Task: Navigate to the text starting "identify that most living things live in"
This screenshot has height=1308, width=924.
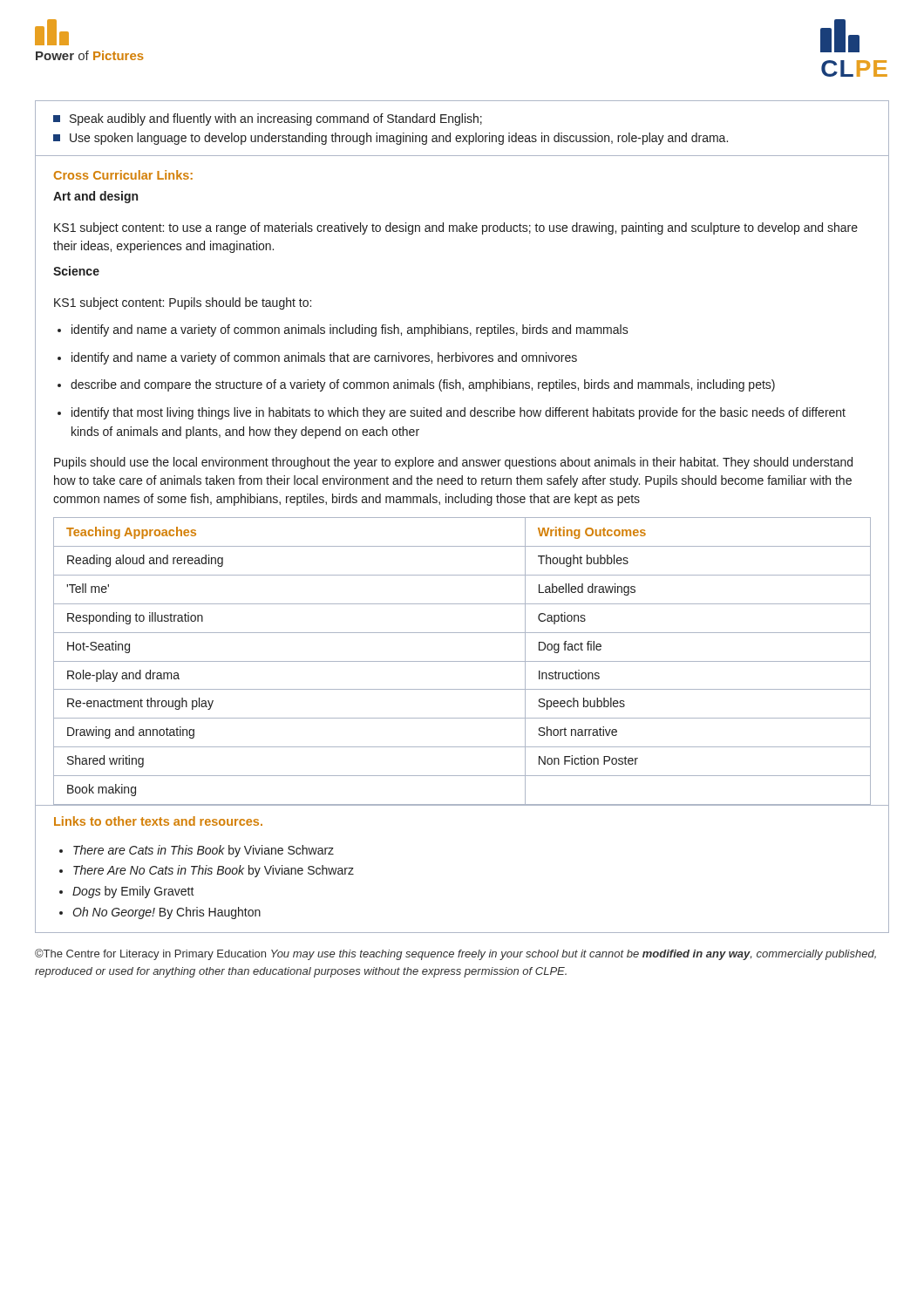Action: coord(462,423)
